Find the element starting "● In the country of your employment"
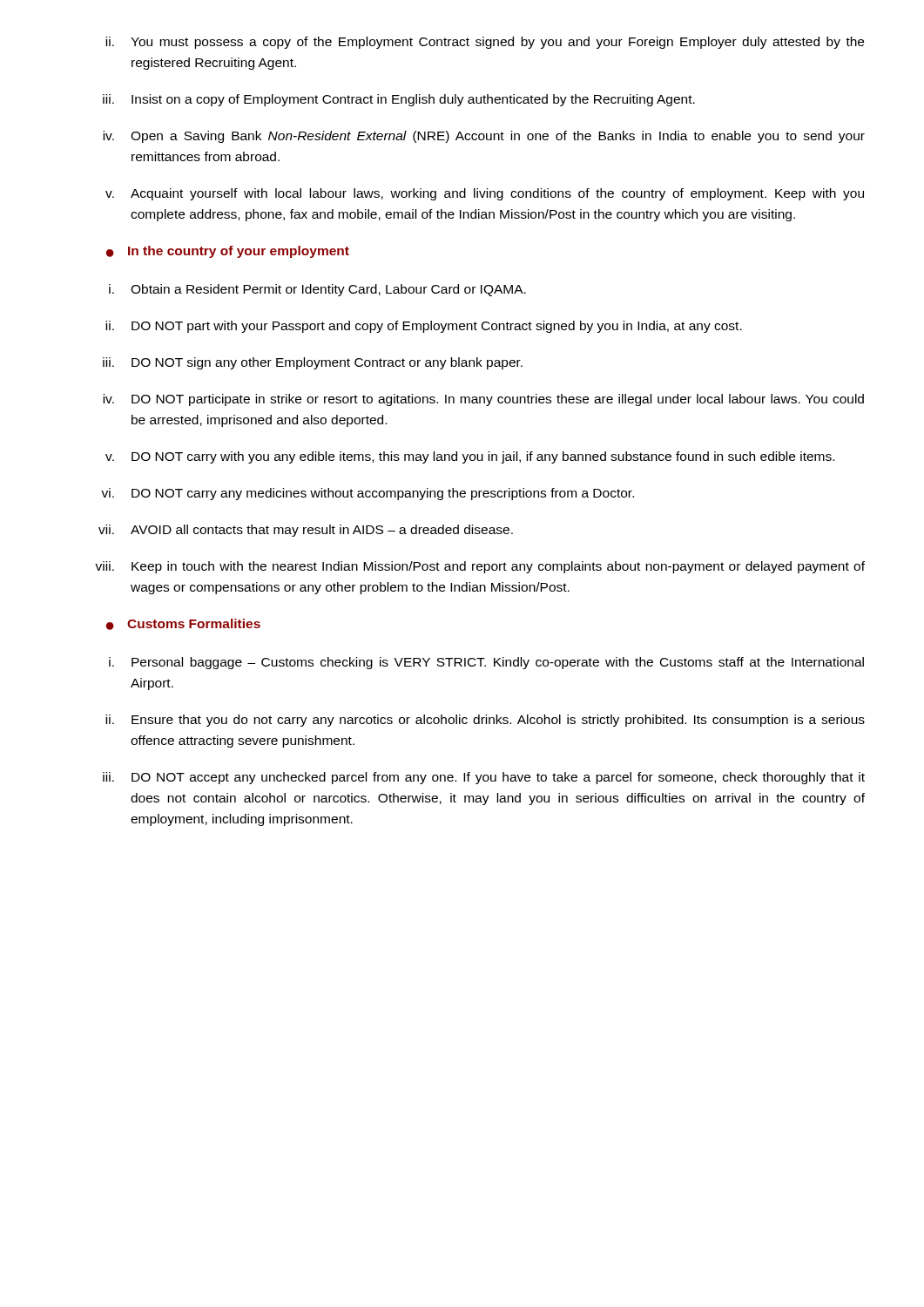 tap(209, 252)
